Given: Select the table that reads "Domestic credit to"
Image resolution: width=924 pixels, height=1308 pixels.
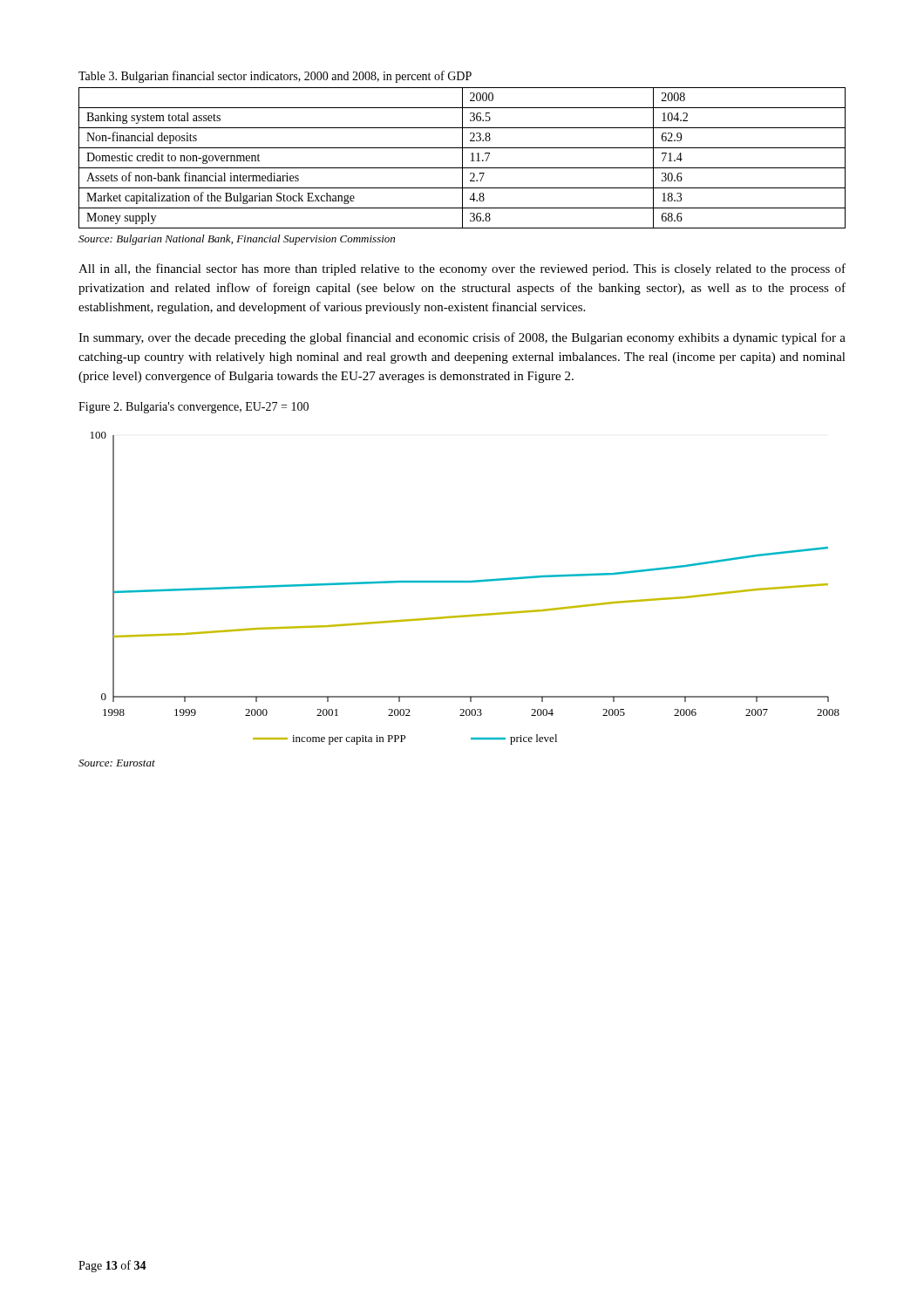Looking at the screenshot, I should click(462, 158).
